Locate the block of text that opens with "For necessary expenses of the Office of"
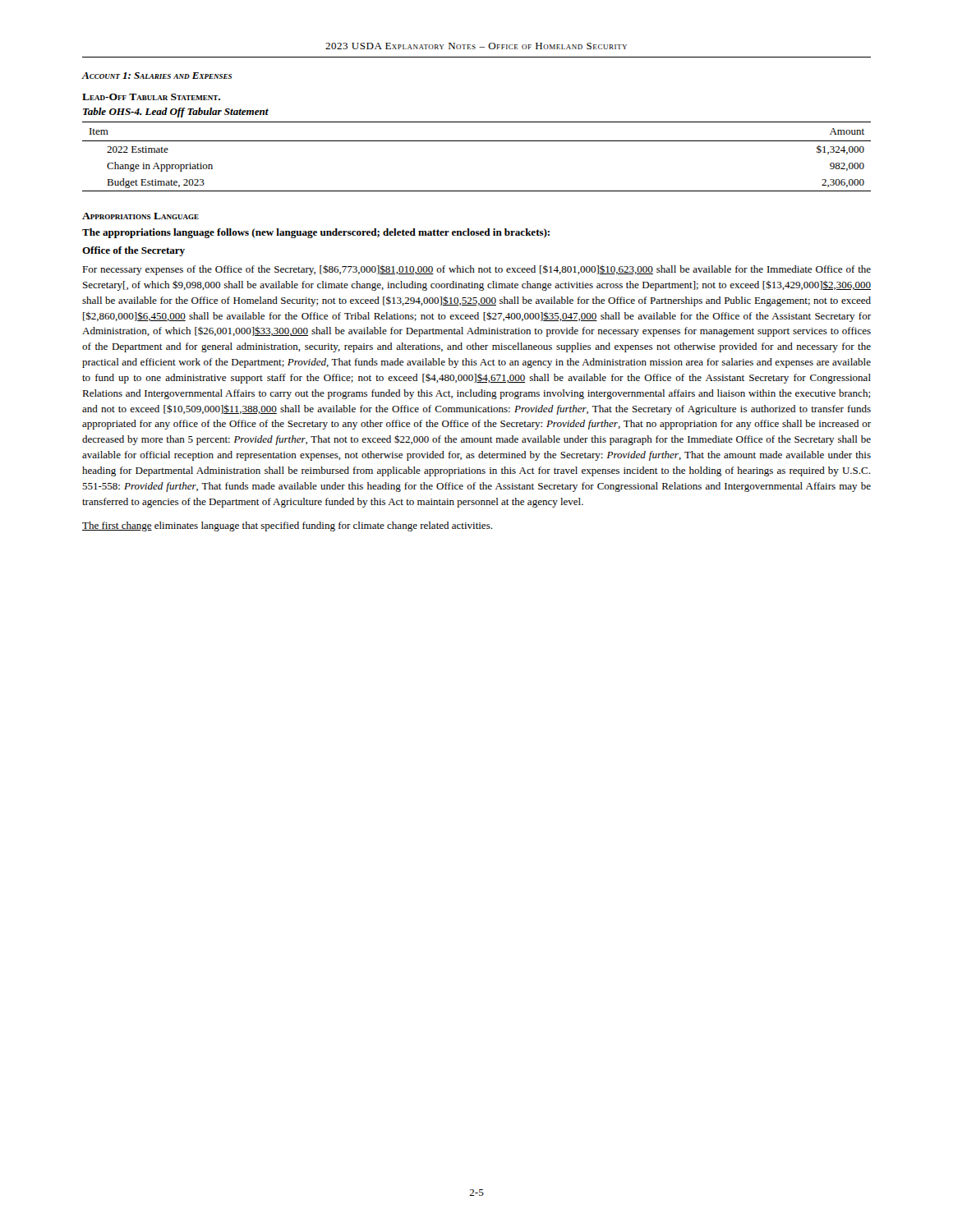The height and width of the screenshot is (1232, 953). point(476,385)
